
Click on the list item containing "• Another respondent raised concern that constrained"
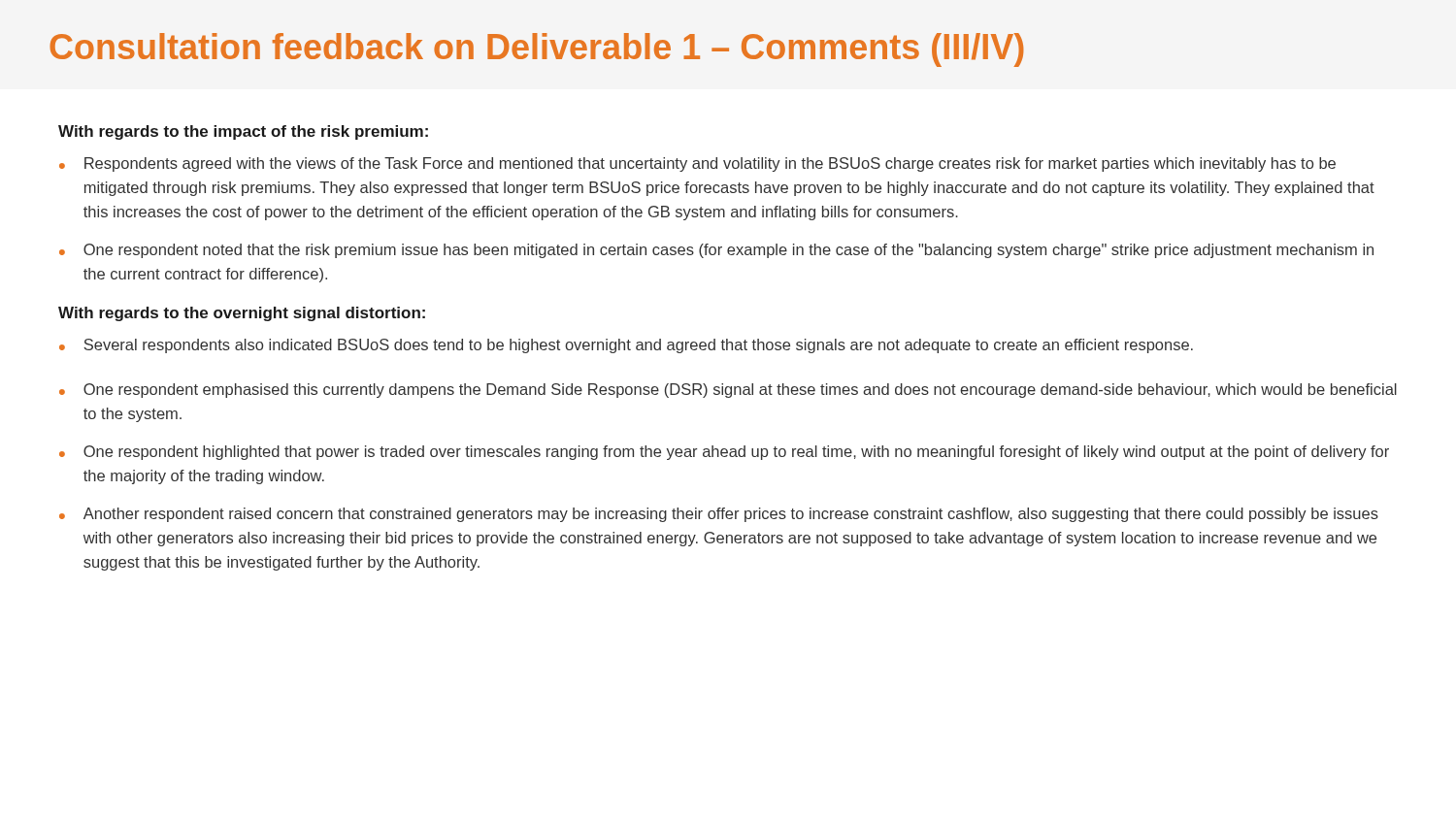[728, 538]
